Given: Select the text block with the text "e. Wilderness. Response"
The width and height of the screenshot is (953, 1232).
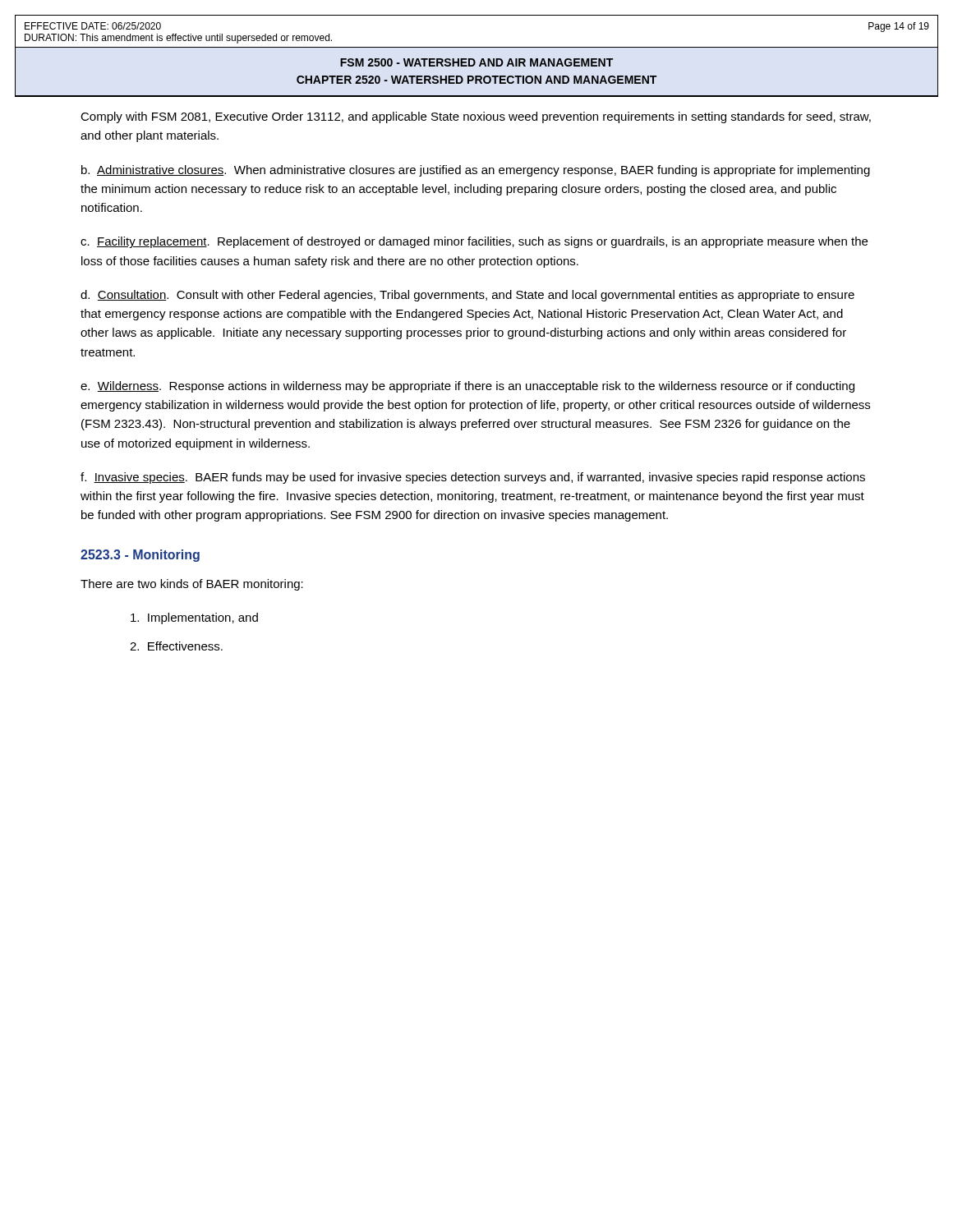Looking at the screenshot, I should coord(476,414).
